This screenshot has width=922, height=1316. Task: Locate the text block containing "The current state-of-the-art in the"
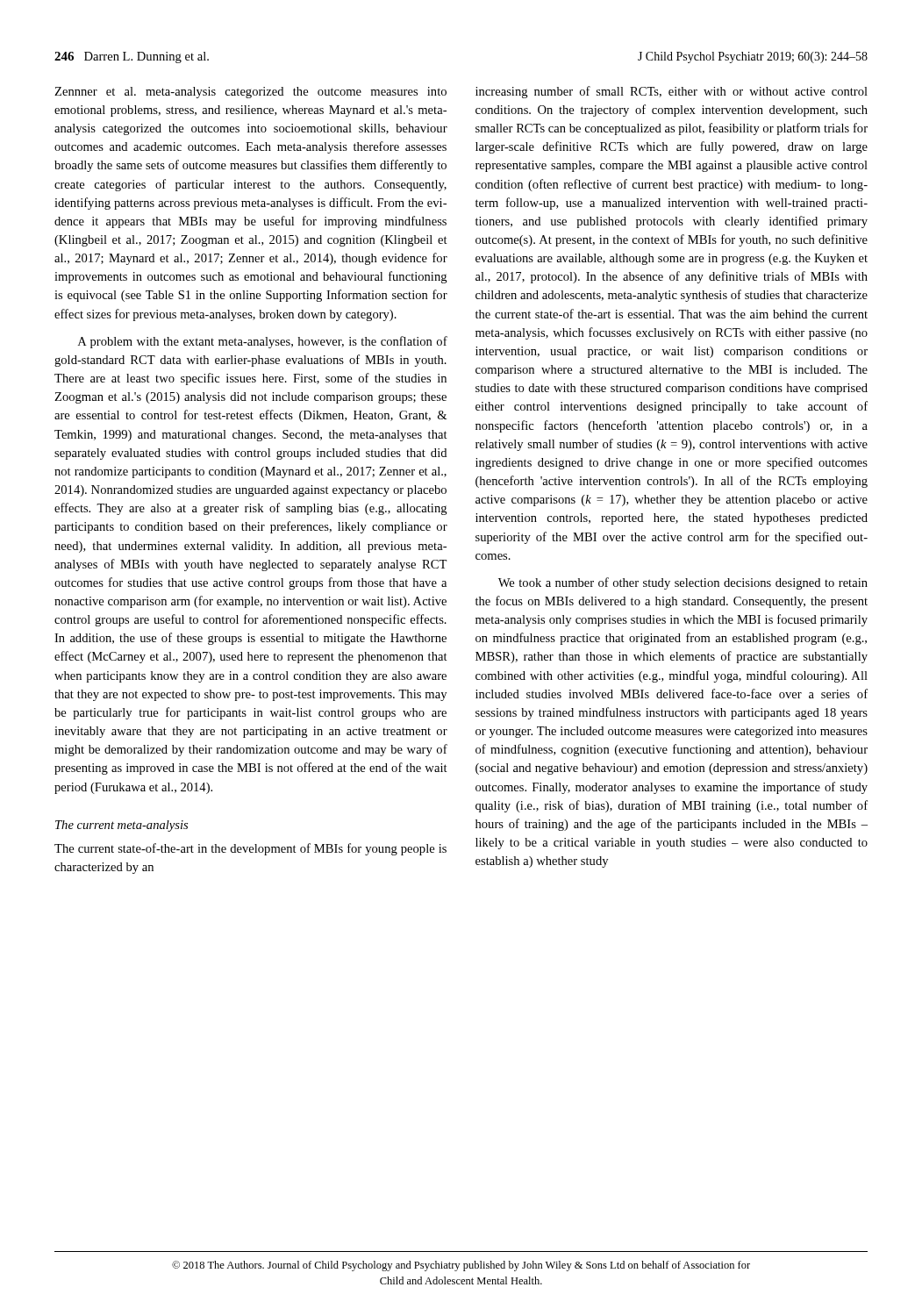(x=251, y=858)
